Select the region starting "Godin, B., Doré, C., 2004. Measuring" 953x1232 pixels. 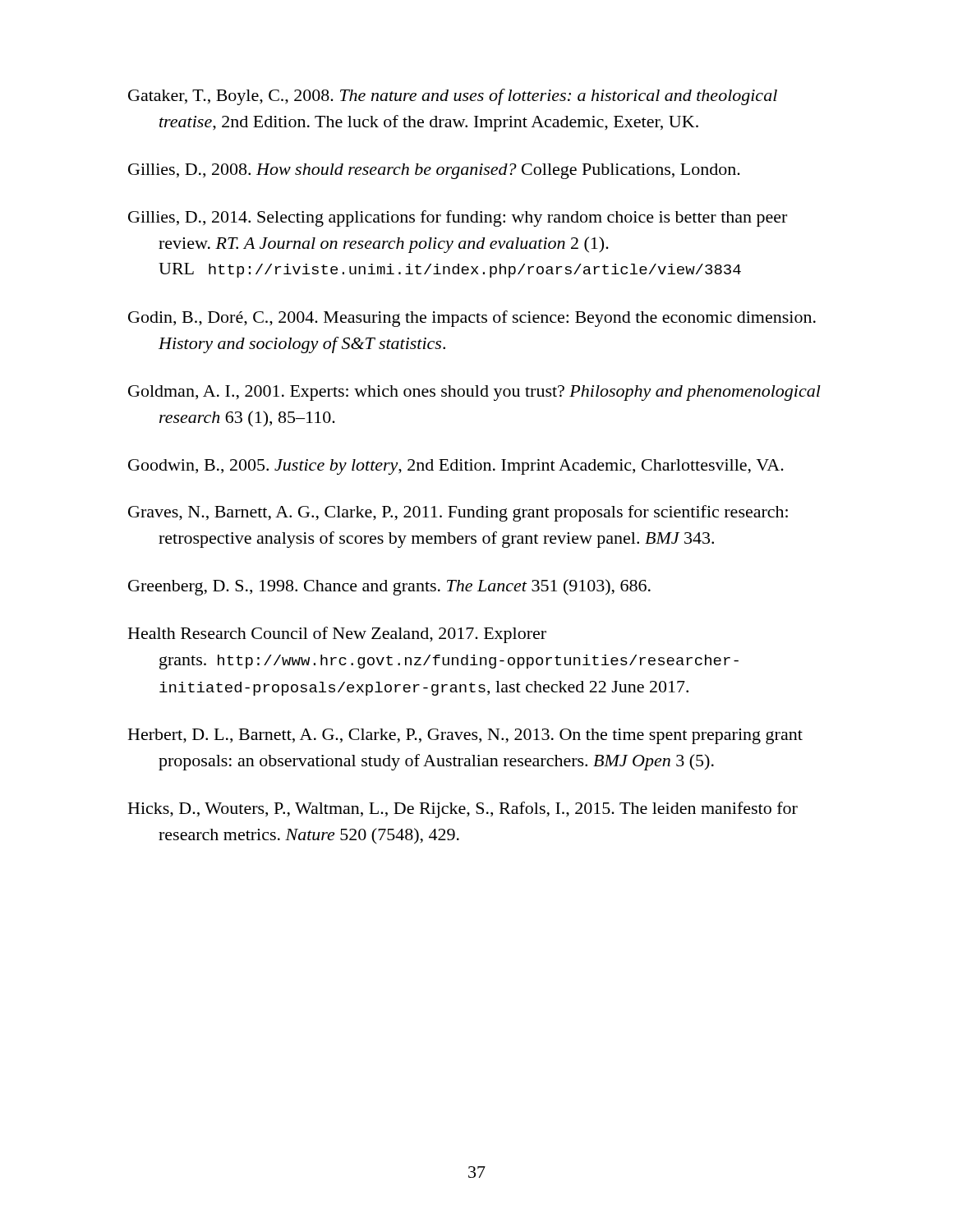pos(476,330)
